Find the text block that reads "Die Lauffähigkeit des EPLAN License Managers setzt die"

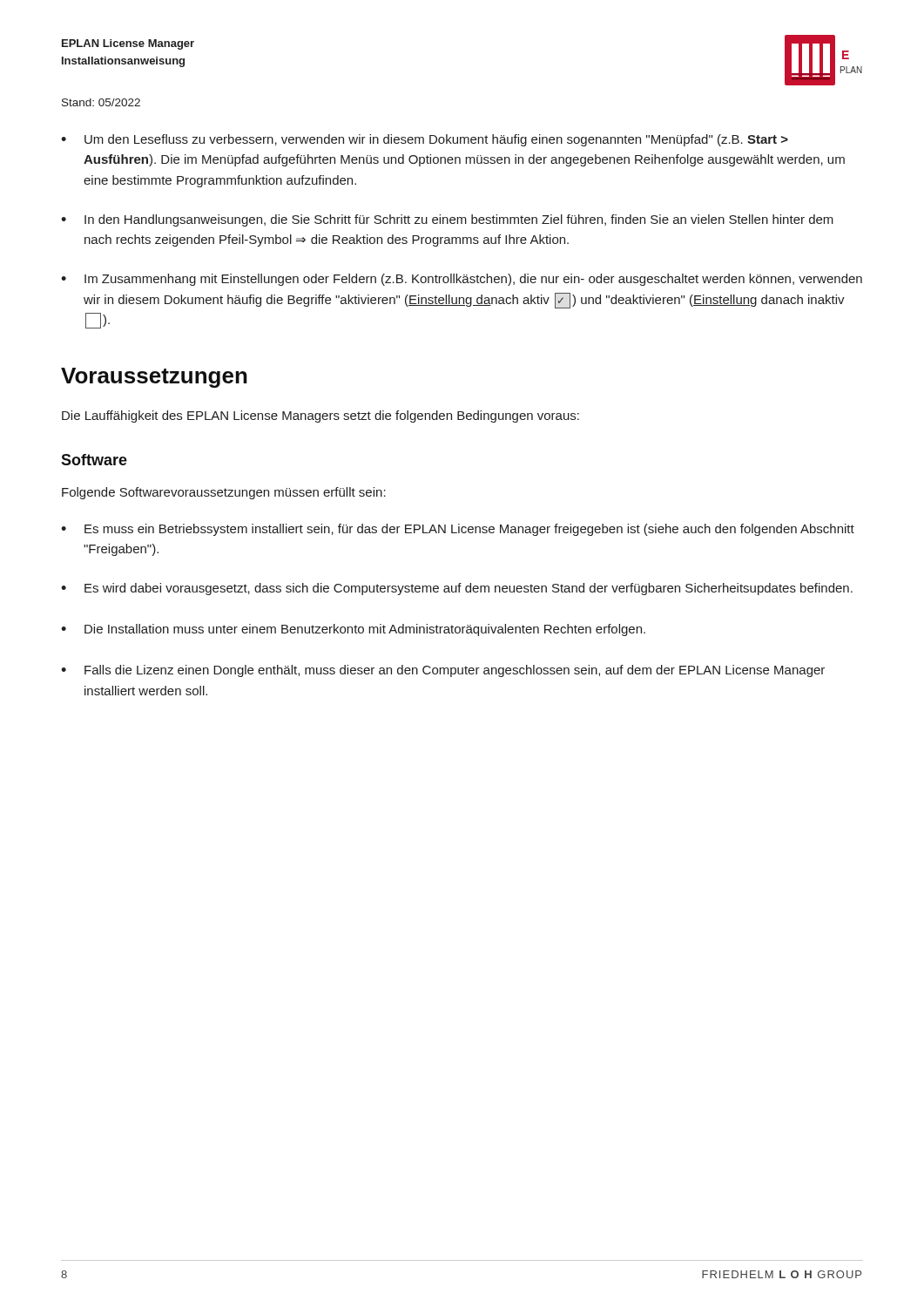point(320,415)
